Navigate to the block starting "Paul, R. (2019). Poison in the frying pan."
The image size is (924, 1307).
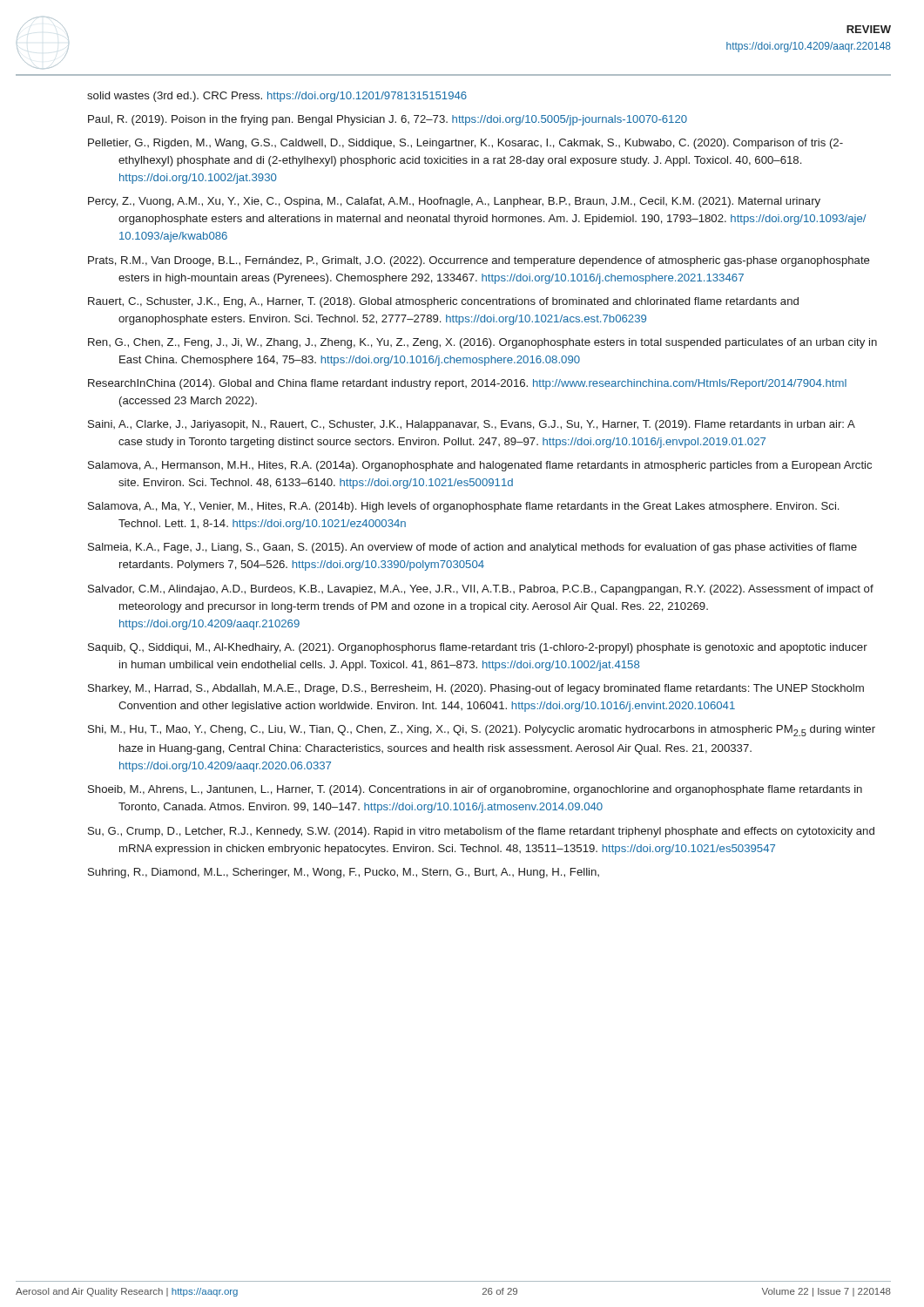387,119
